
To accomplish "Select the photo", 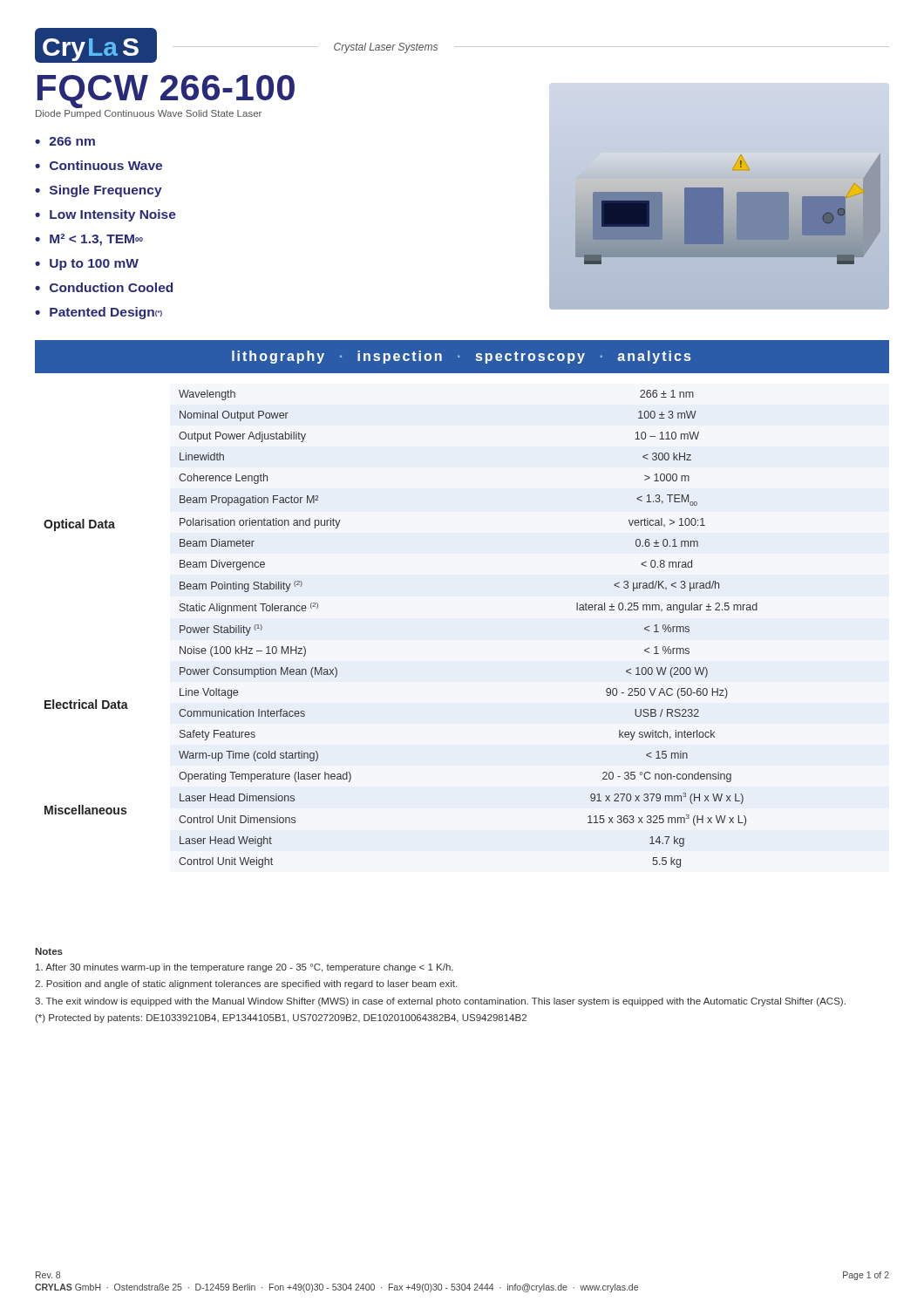I will point(719,196).
